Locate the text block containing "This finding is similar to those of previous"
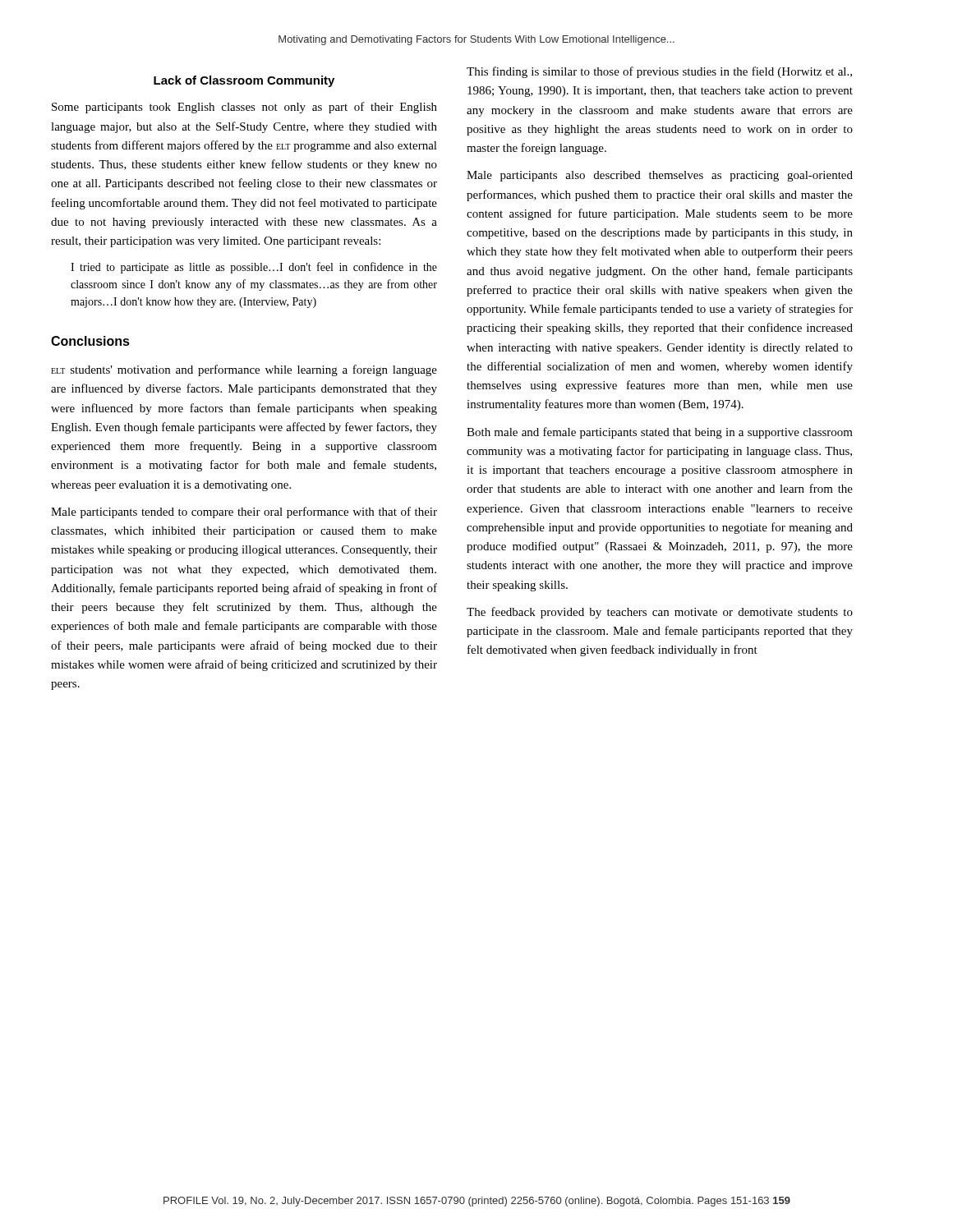This screenshot has height=1232, width=953. 660,110
